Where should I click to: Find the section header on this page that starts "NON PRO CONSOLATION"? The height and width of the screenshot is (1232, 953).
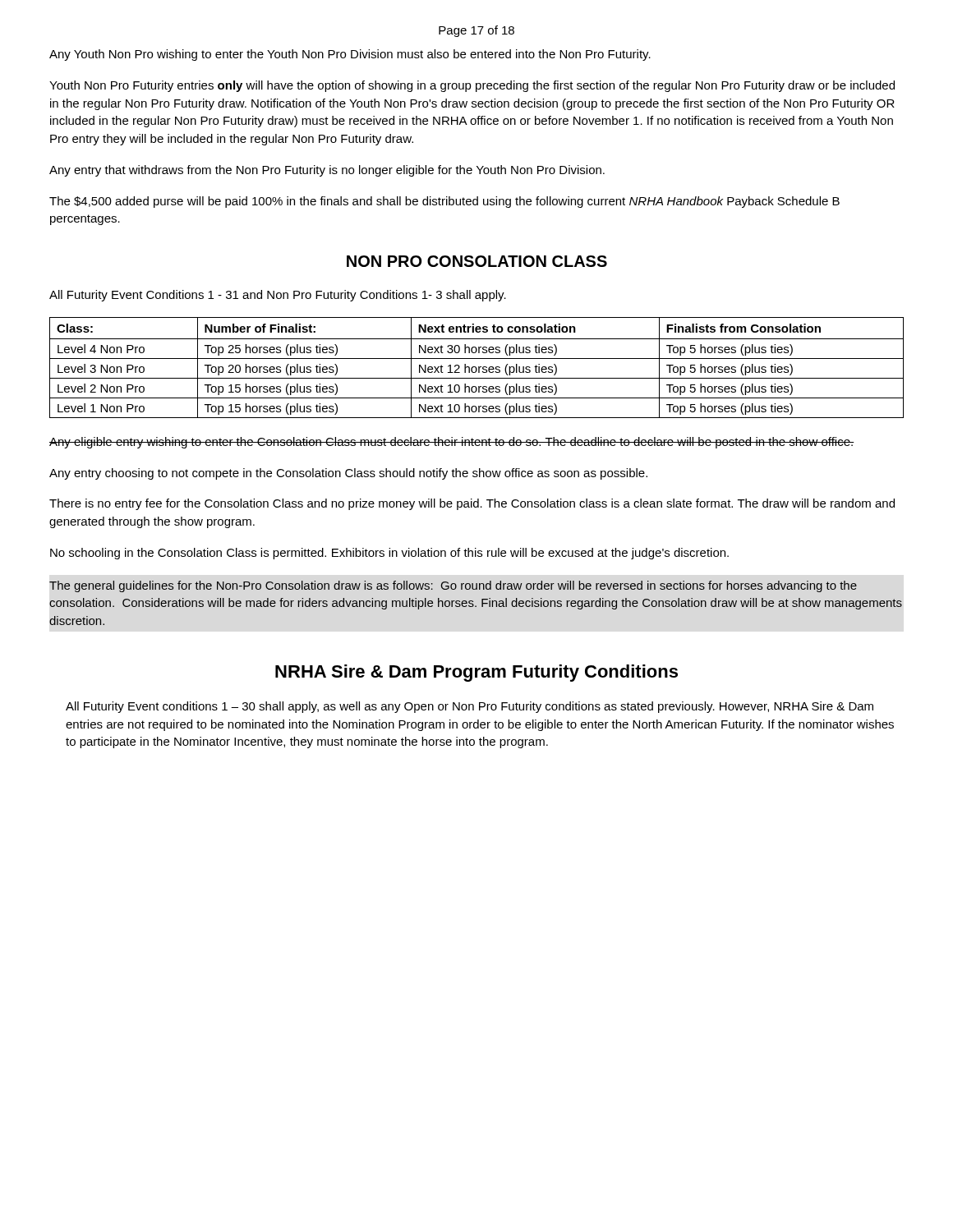point(476,261)
